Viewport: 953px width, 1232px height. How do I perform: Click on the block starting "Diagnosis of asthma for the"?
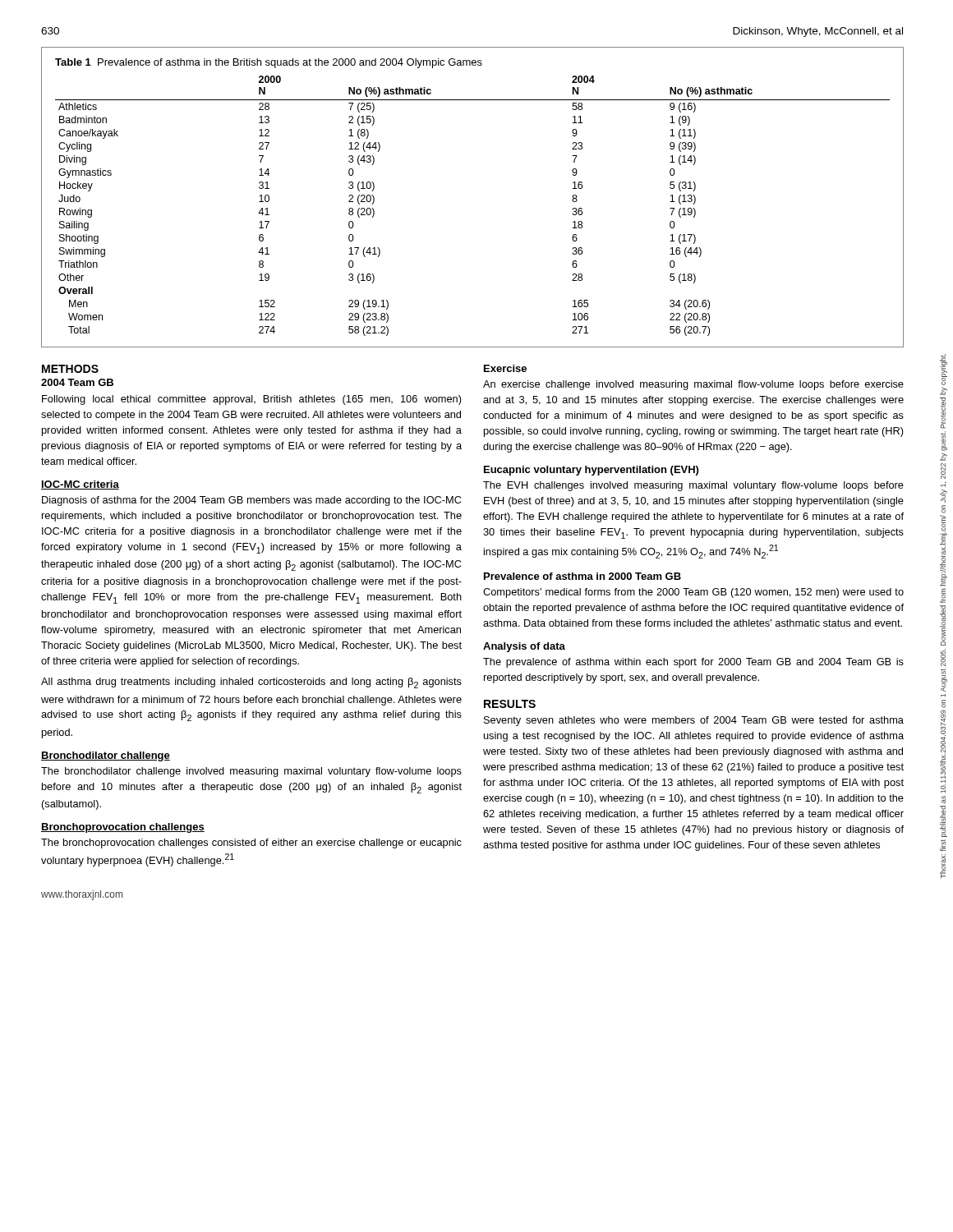[251, 580]
